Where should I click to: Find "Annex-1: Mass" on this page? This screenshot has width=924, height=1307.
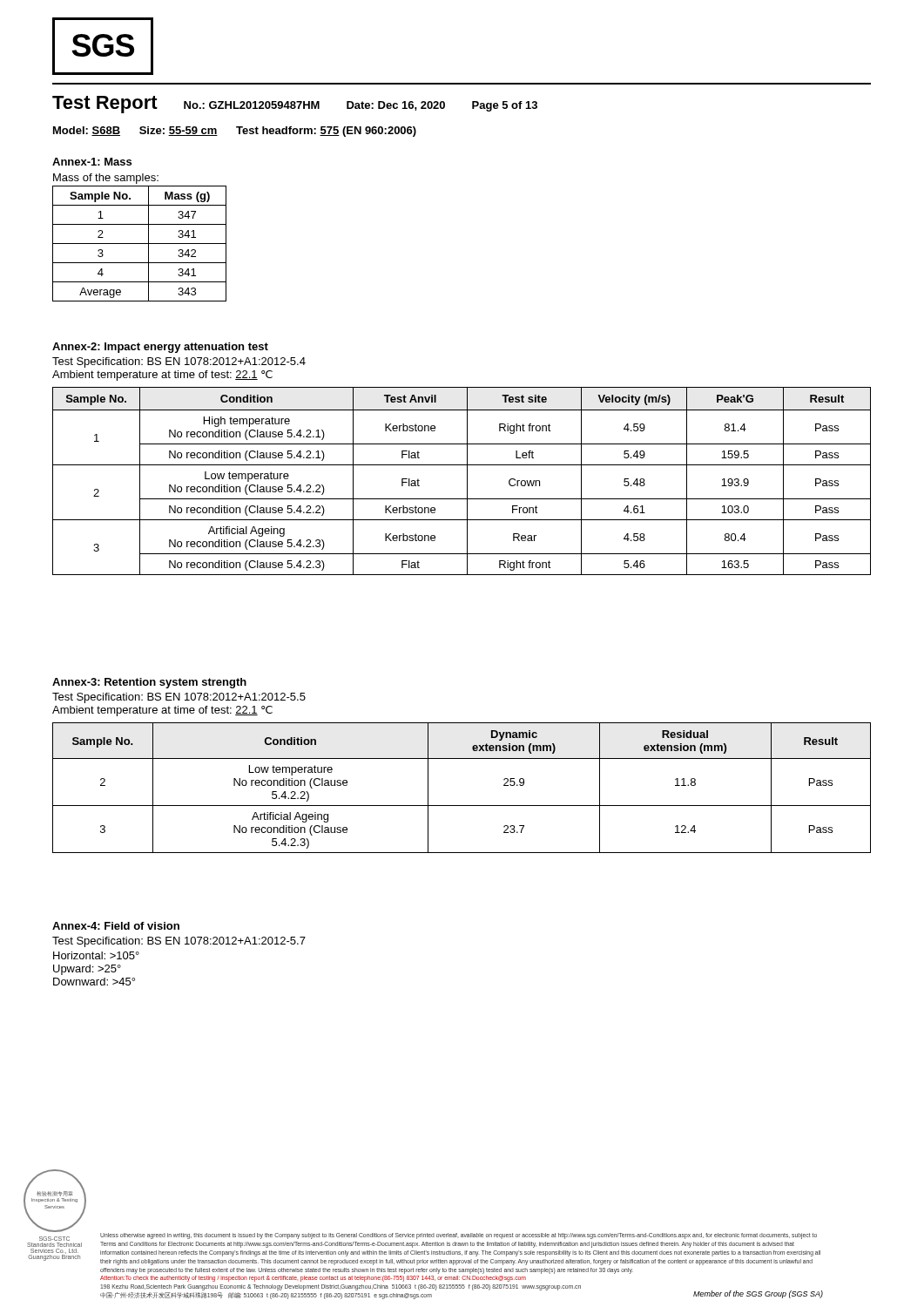[92, 162]
